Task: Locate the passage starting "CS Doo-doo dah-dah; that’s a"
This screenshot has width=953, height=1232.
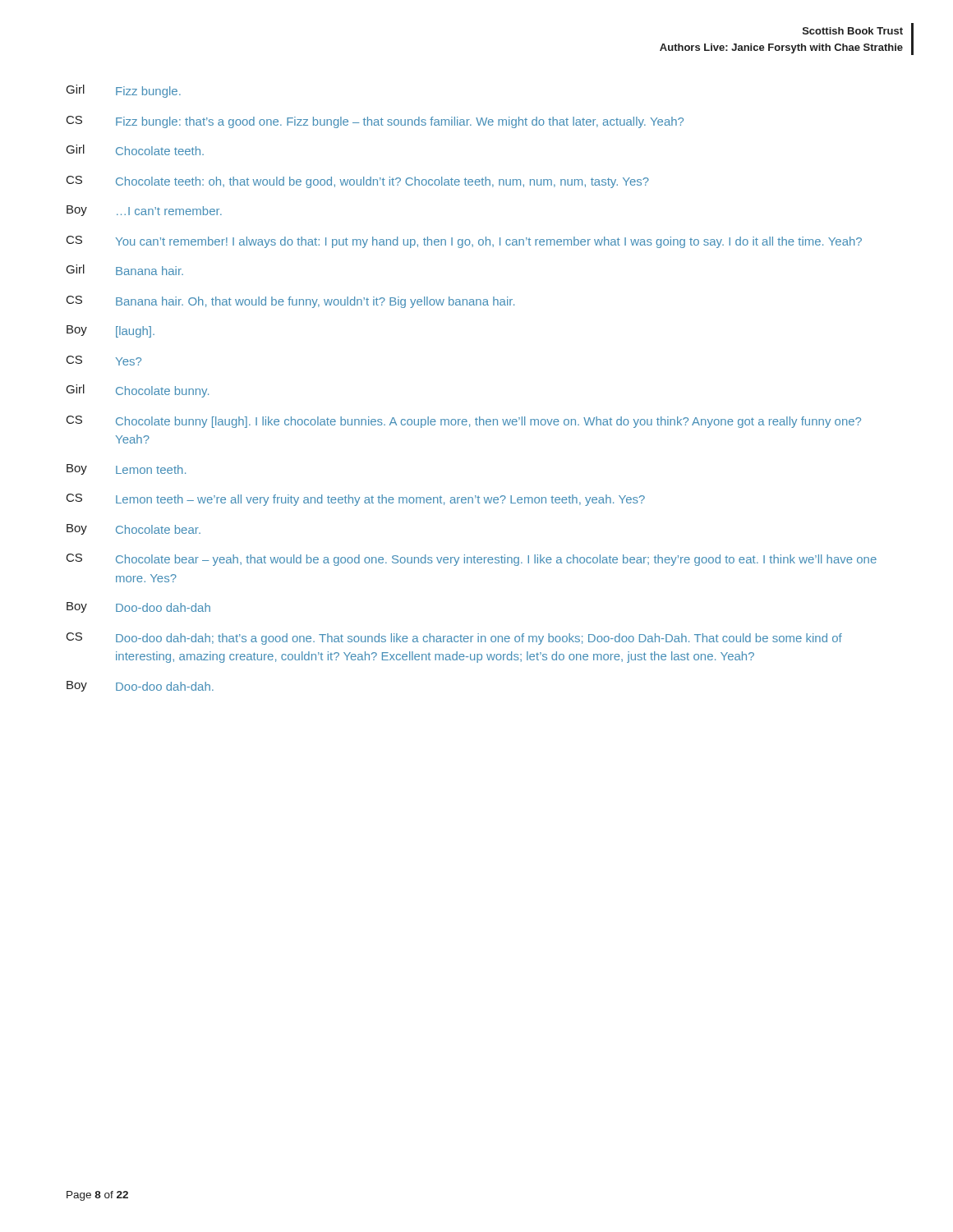Action: point(476,647)
